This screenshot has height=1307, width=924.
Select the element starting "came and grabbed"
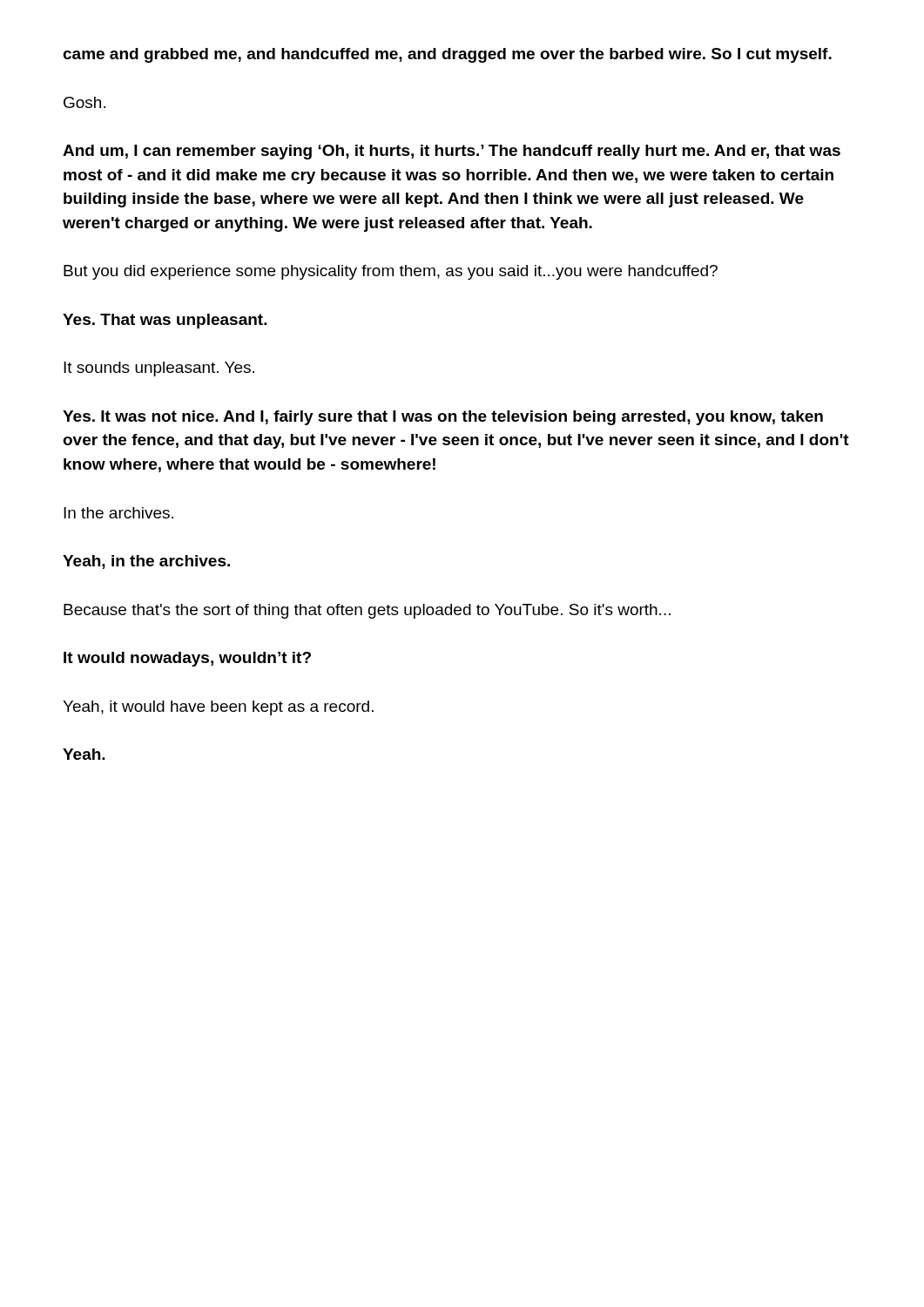coord(448,54)
